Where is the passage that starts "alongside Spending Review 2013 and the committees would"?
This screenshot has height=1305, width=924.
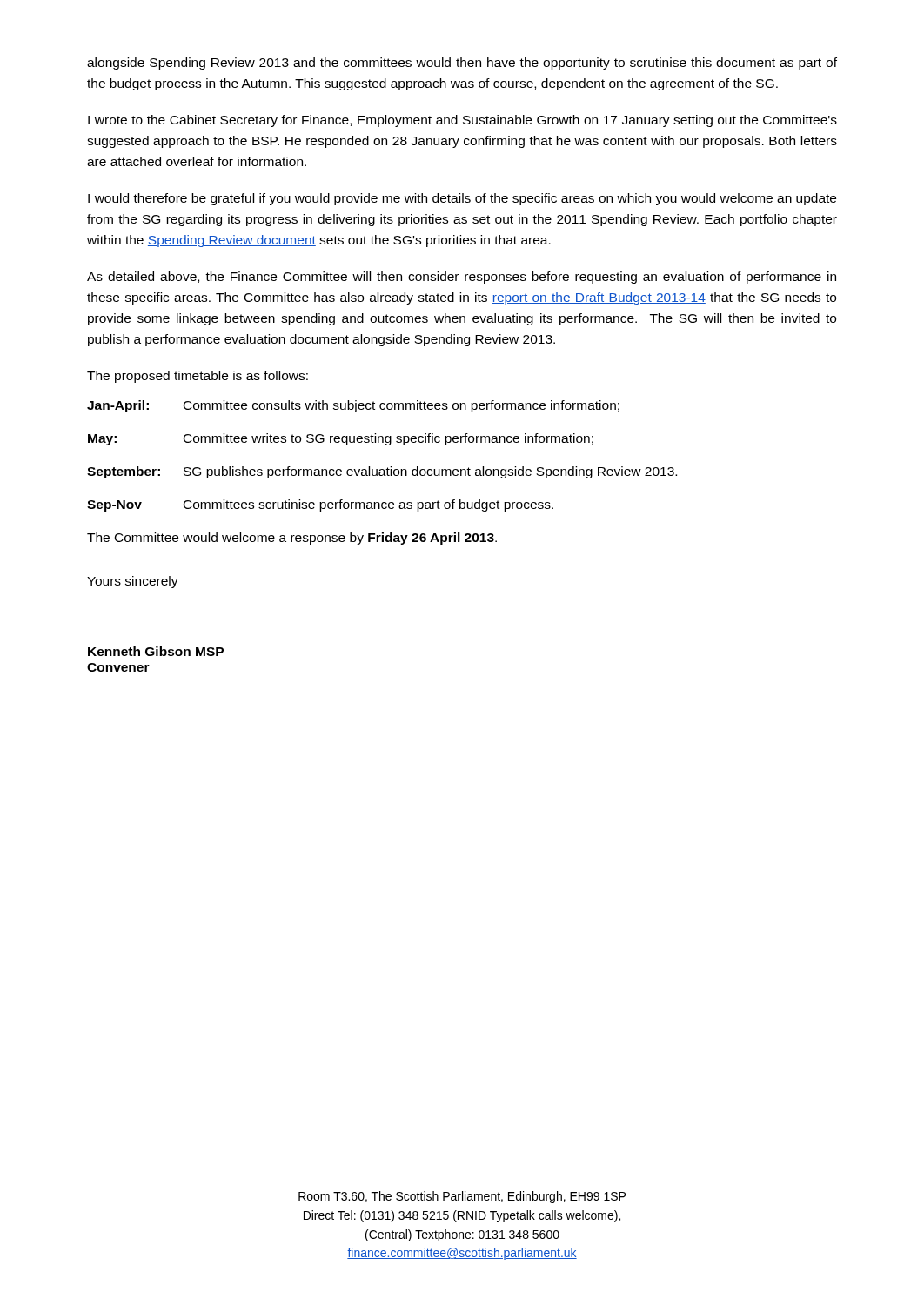(462, 73)
